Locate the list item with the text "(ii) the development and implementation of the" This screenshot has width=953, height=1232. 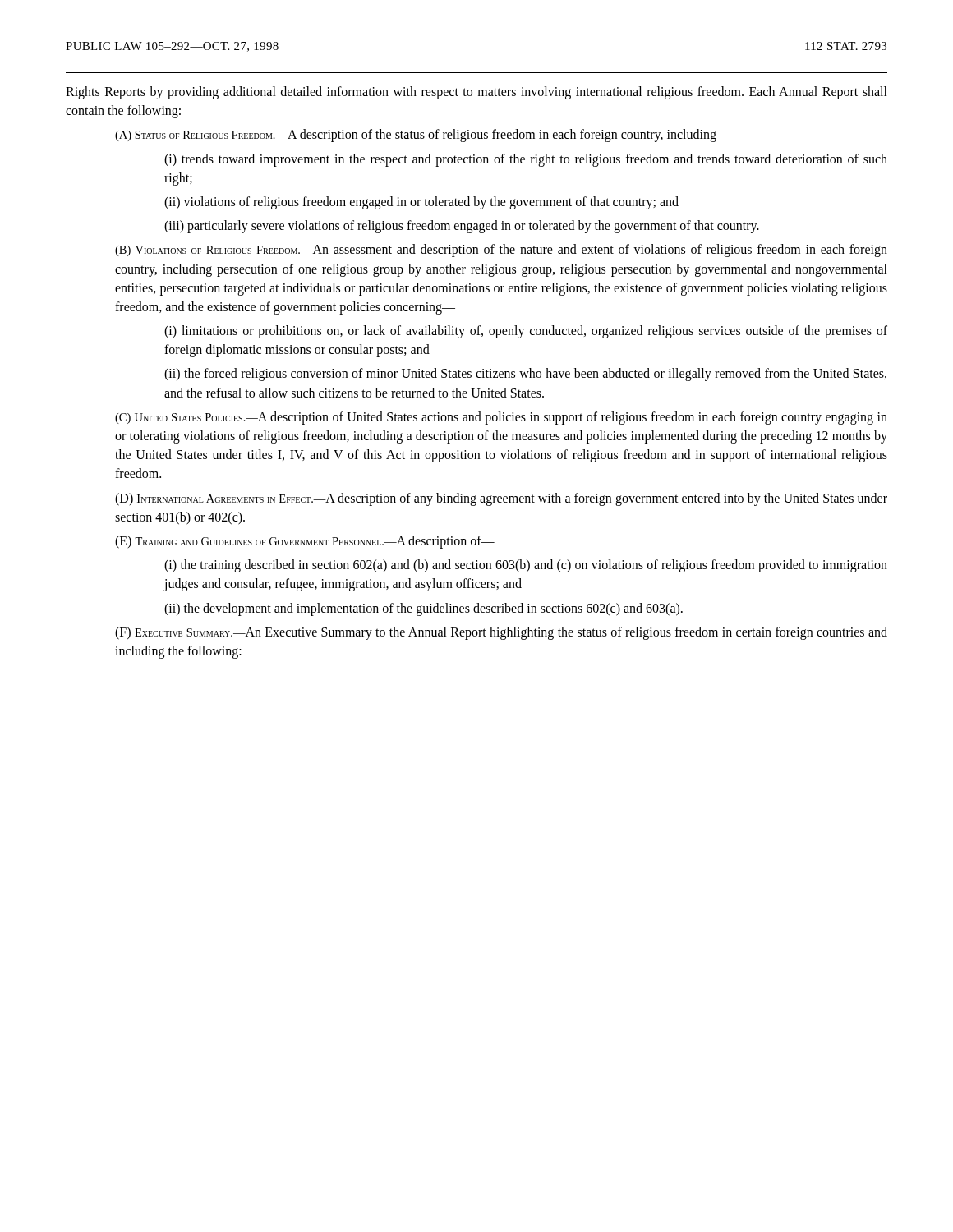(526, 608)
